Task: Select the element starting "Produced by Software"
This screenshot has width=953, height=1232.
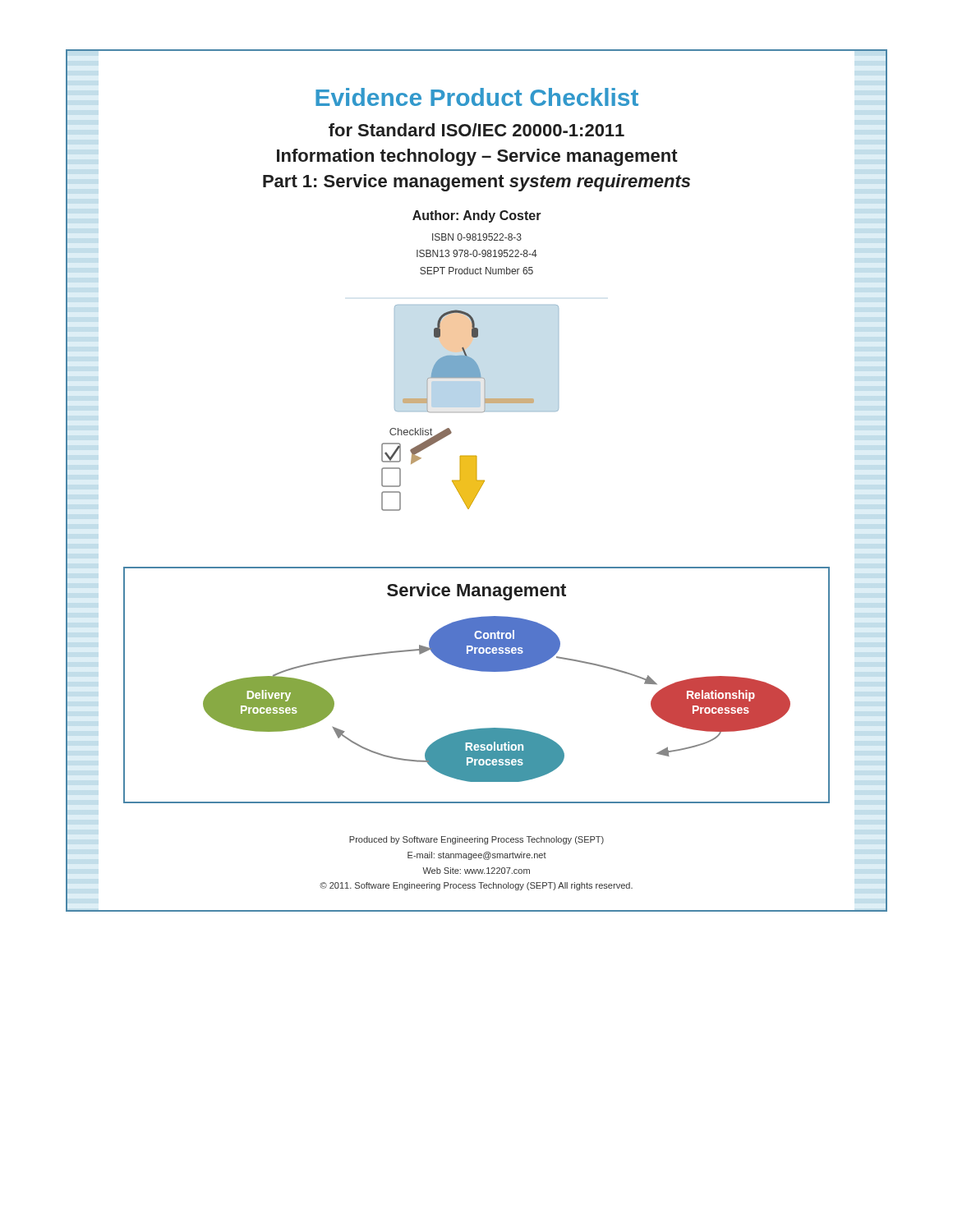Action: 476,863
